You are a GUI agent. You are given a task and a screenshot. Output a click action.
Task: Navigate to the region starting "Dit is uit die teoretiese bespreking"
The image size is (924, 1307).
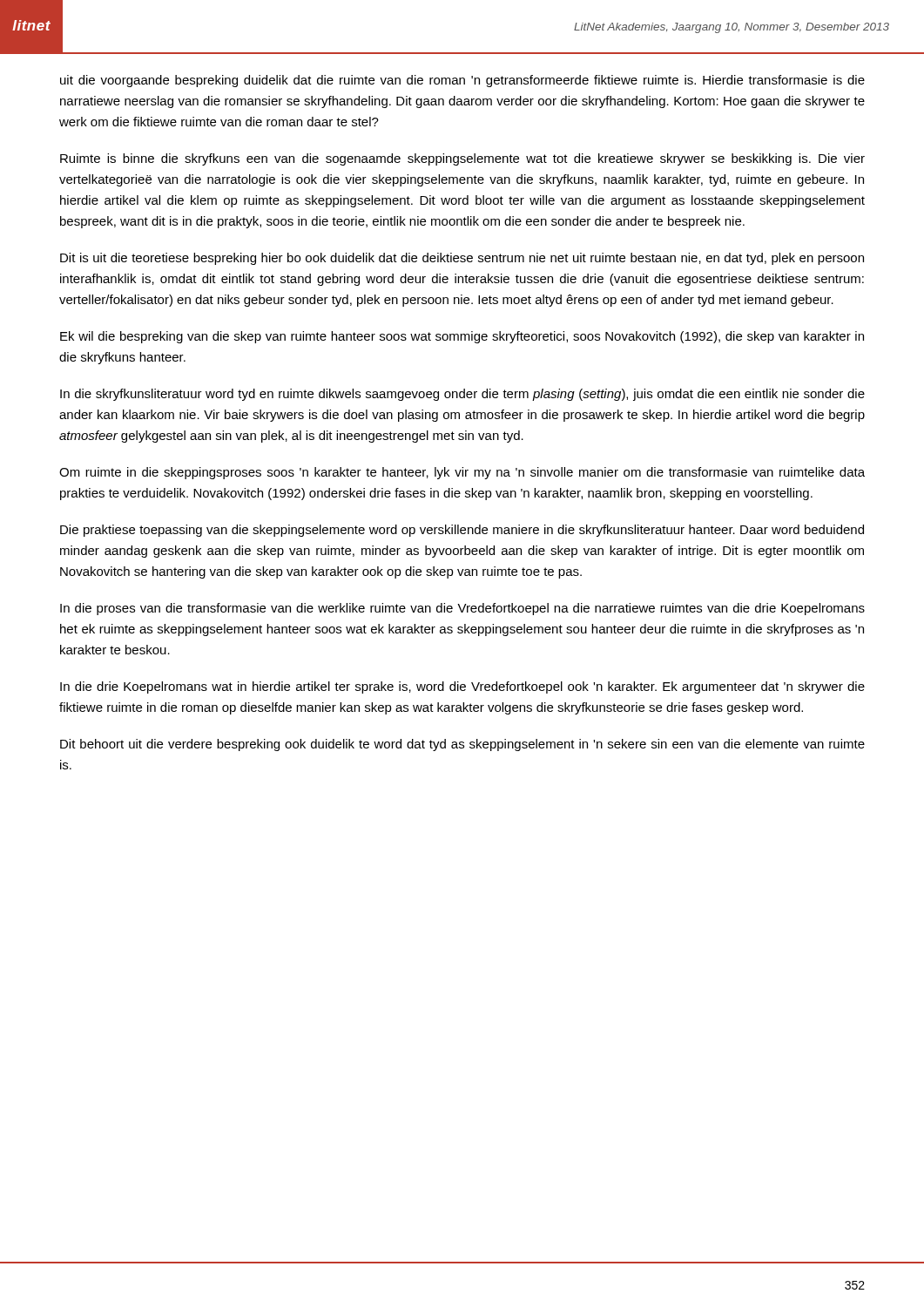(x=462, y=278)
